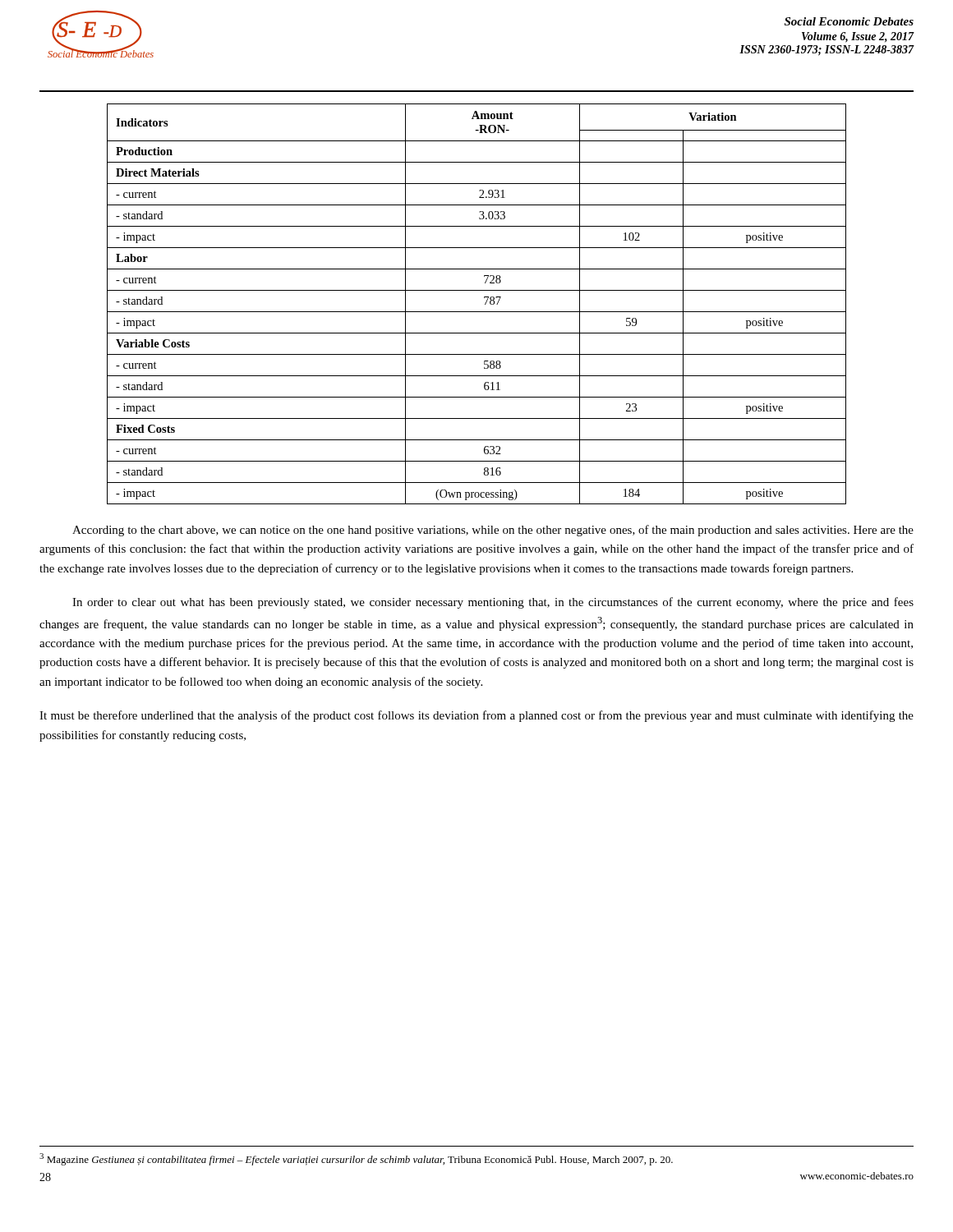Find the text block that reads "According to the chart above, we"
The width and height of the screenshot is (953, 1232).
click(x=476, y=549)
